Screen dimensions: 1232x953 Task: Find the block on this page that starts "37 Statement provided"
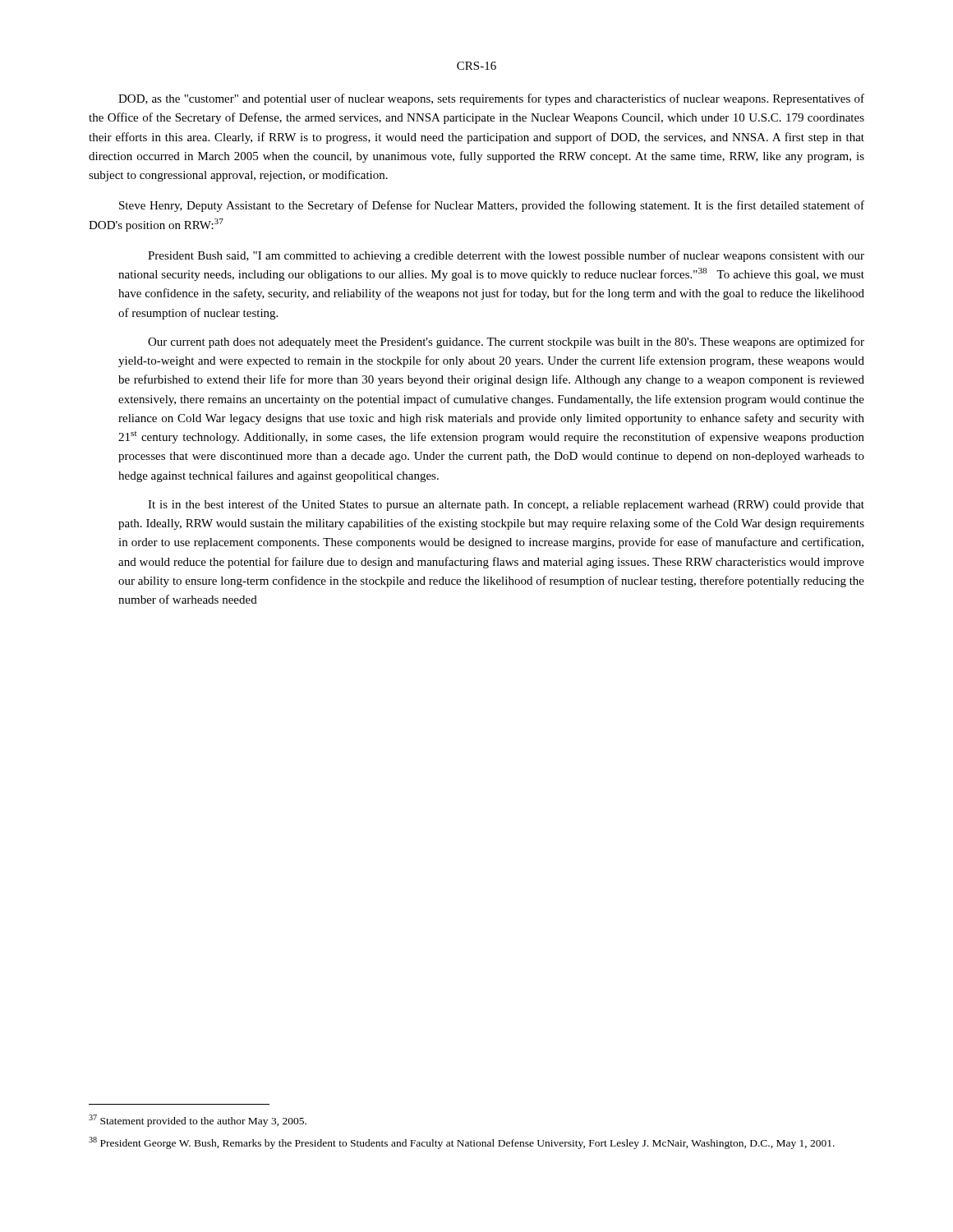(198, 1120)
